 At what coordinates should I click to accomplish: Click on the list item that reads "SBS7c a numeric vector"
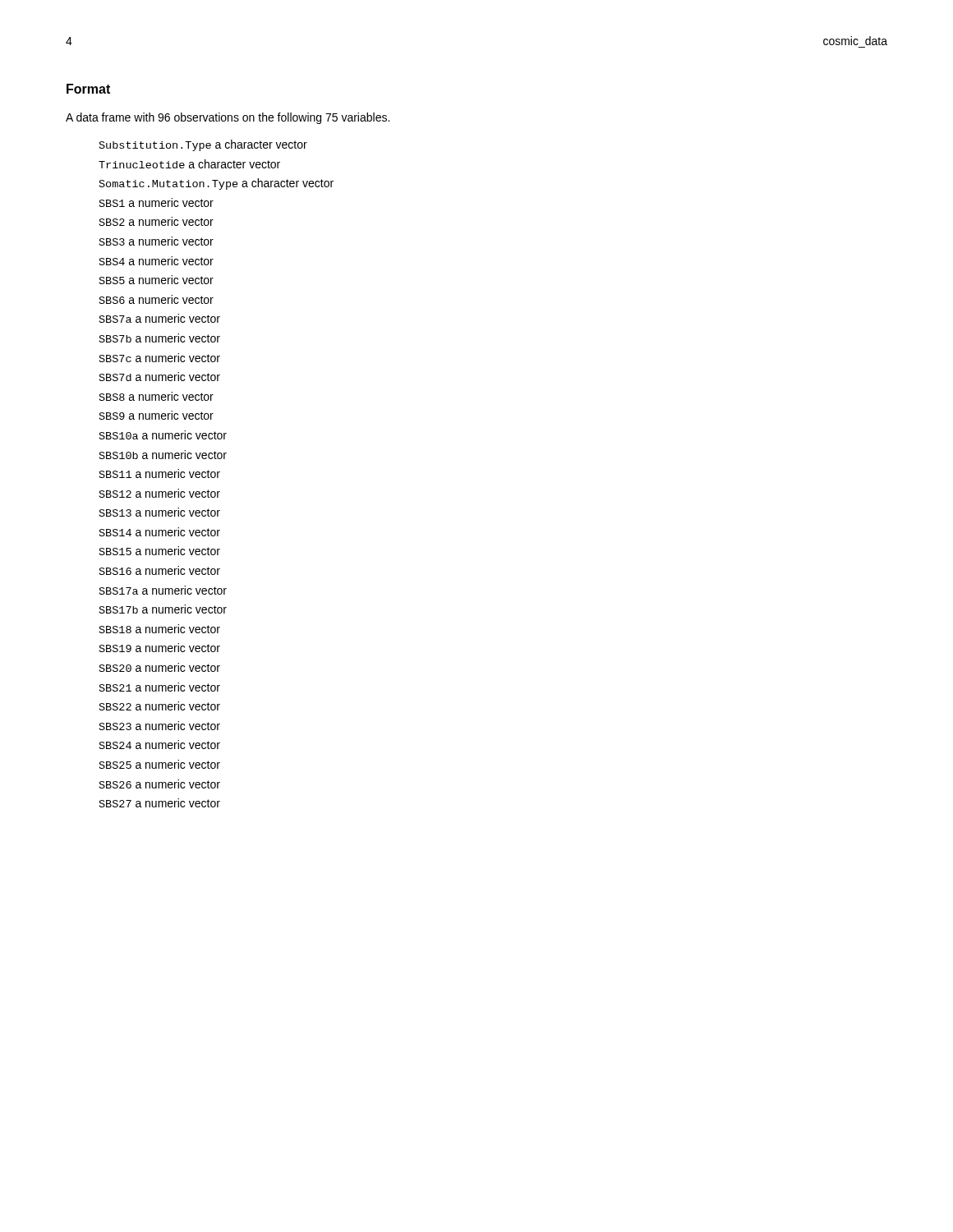tap(159, 358)
